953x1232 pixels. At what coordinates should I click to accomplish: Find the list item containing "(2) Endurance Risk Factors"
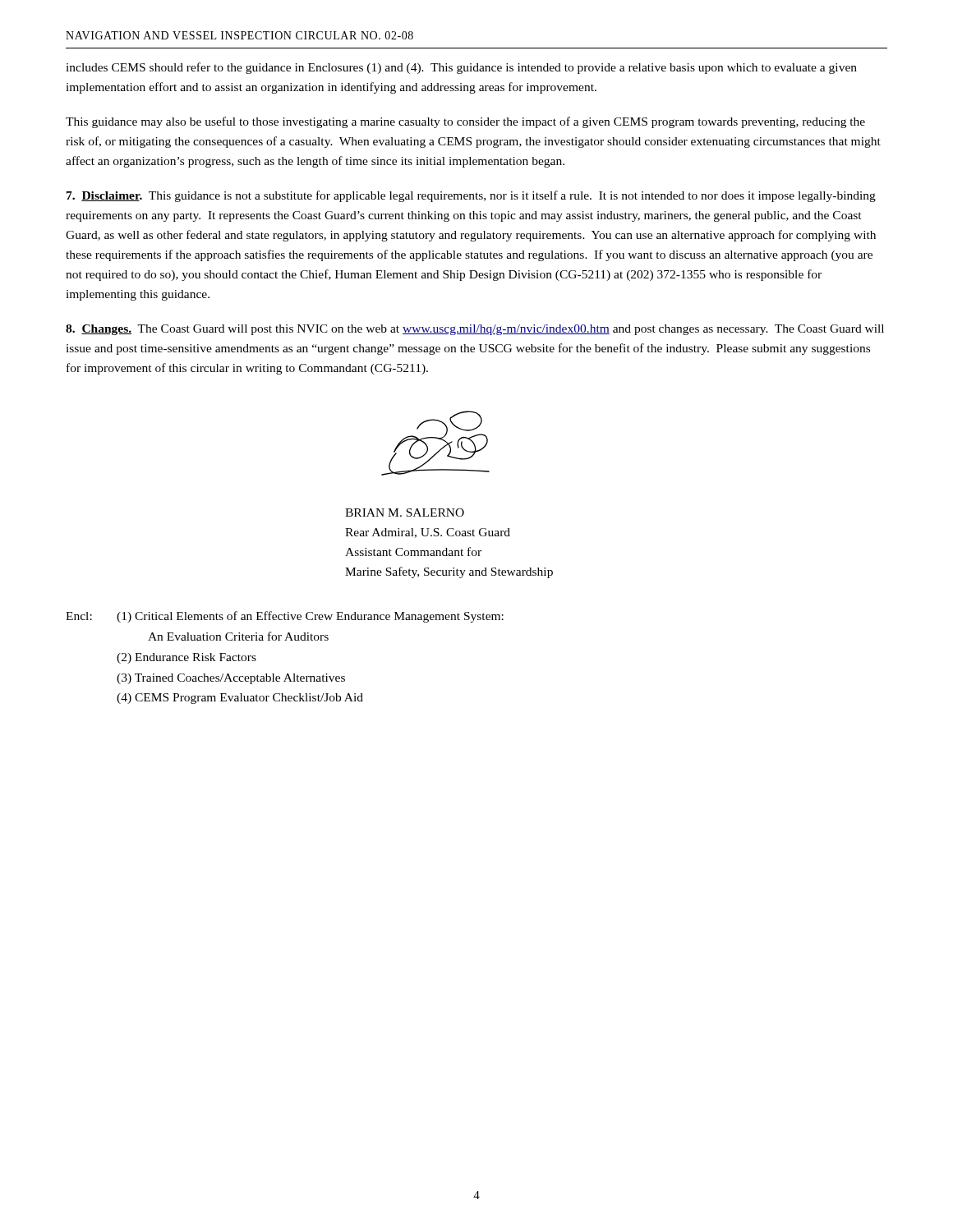187,657
